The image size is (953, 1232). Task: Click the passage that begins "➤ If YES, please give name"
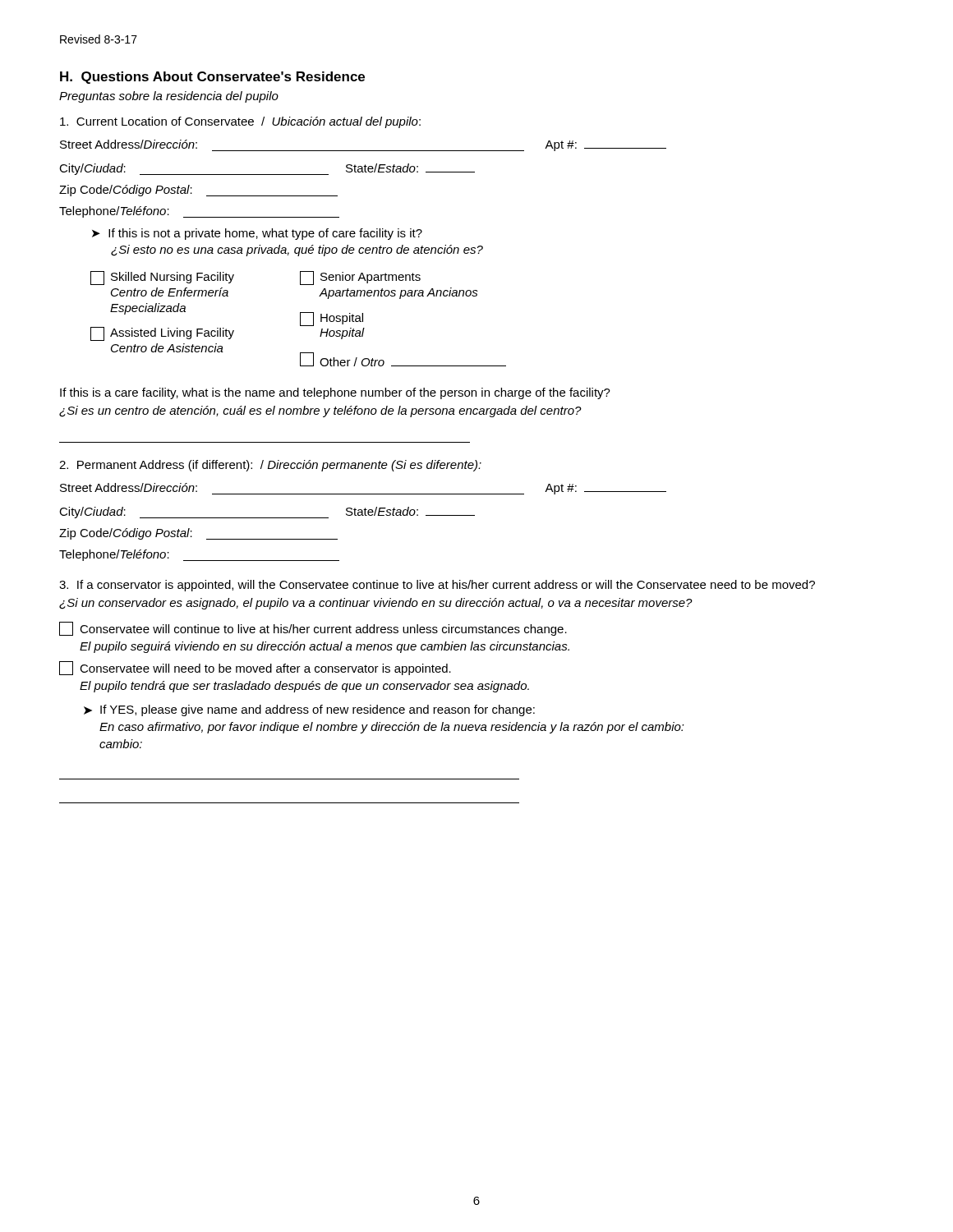click(383, 726)
